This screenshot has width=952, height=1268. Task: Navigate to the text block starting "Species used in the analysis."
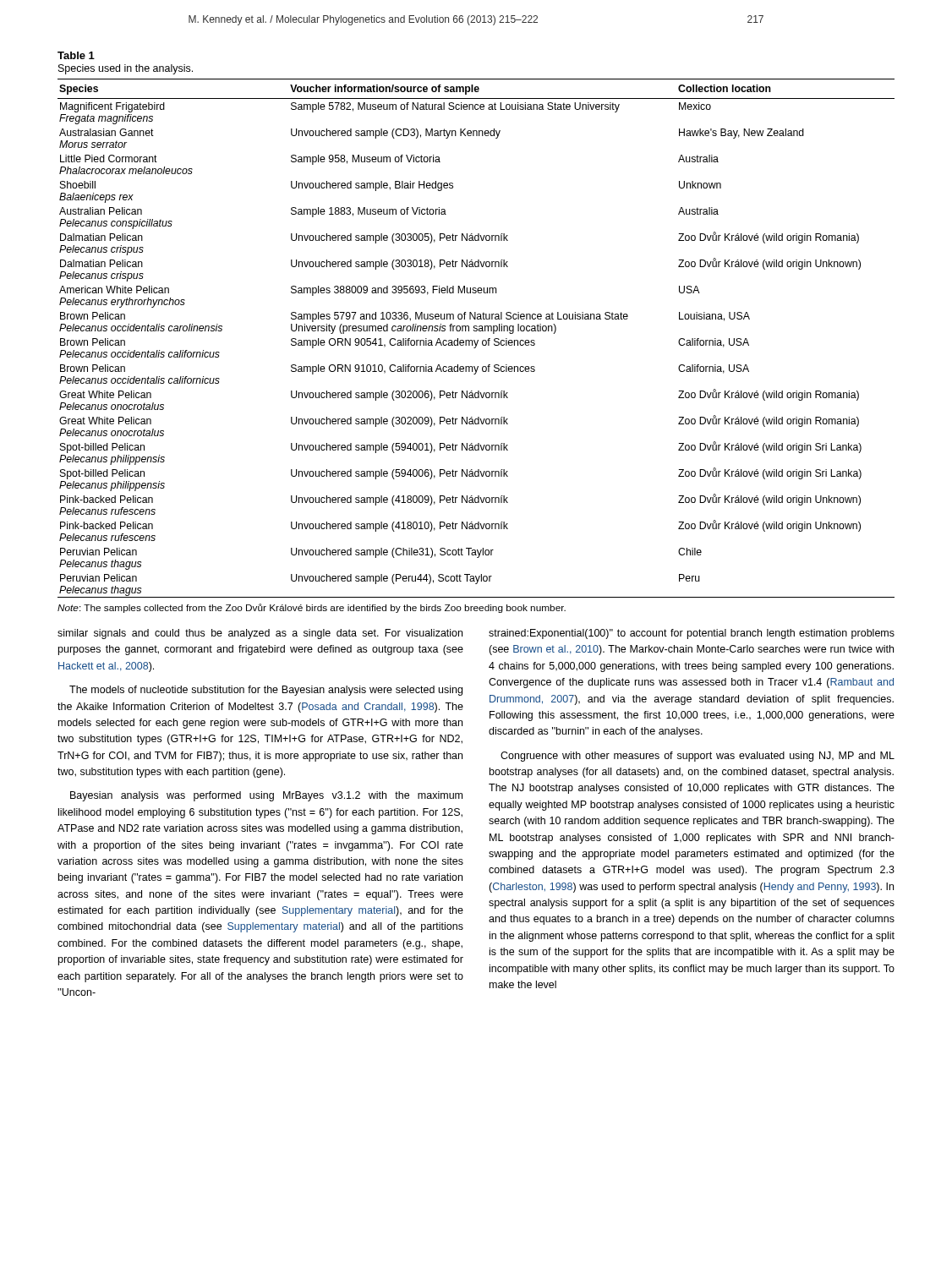click(126, 68)
